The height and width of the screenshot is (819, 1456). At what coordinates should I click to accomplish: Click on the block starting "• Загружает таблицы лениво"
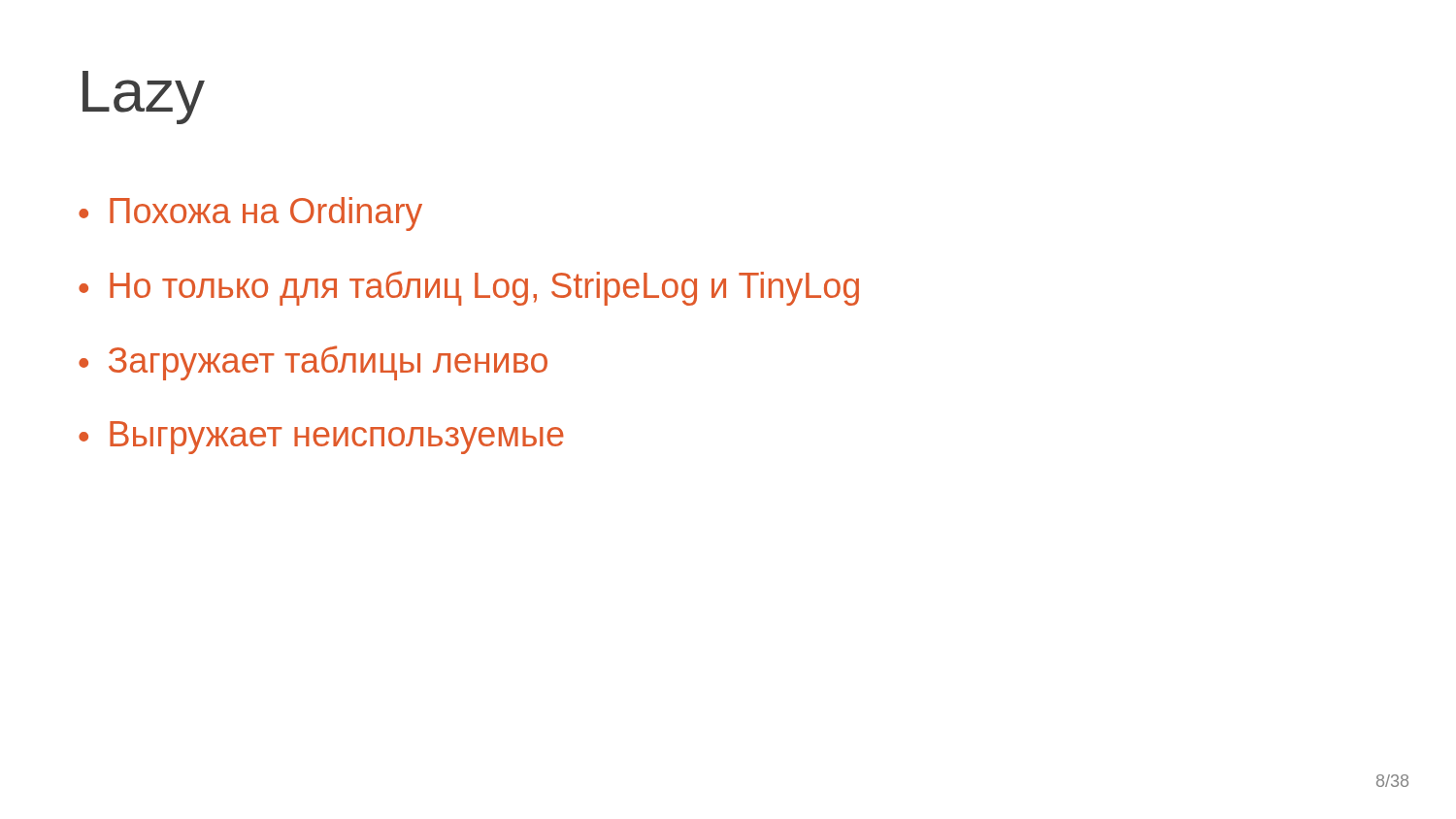click(x=313, y=362)
